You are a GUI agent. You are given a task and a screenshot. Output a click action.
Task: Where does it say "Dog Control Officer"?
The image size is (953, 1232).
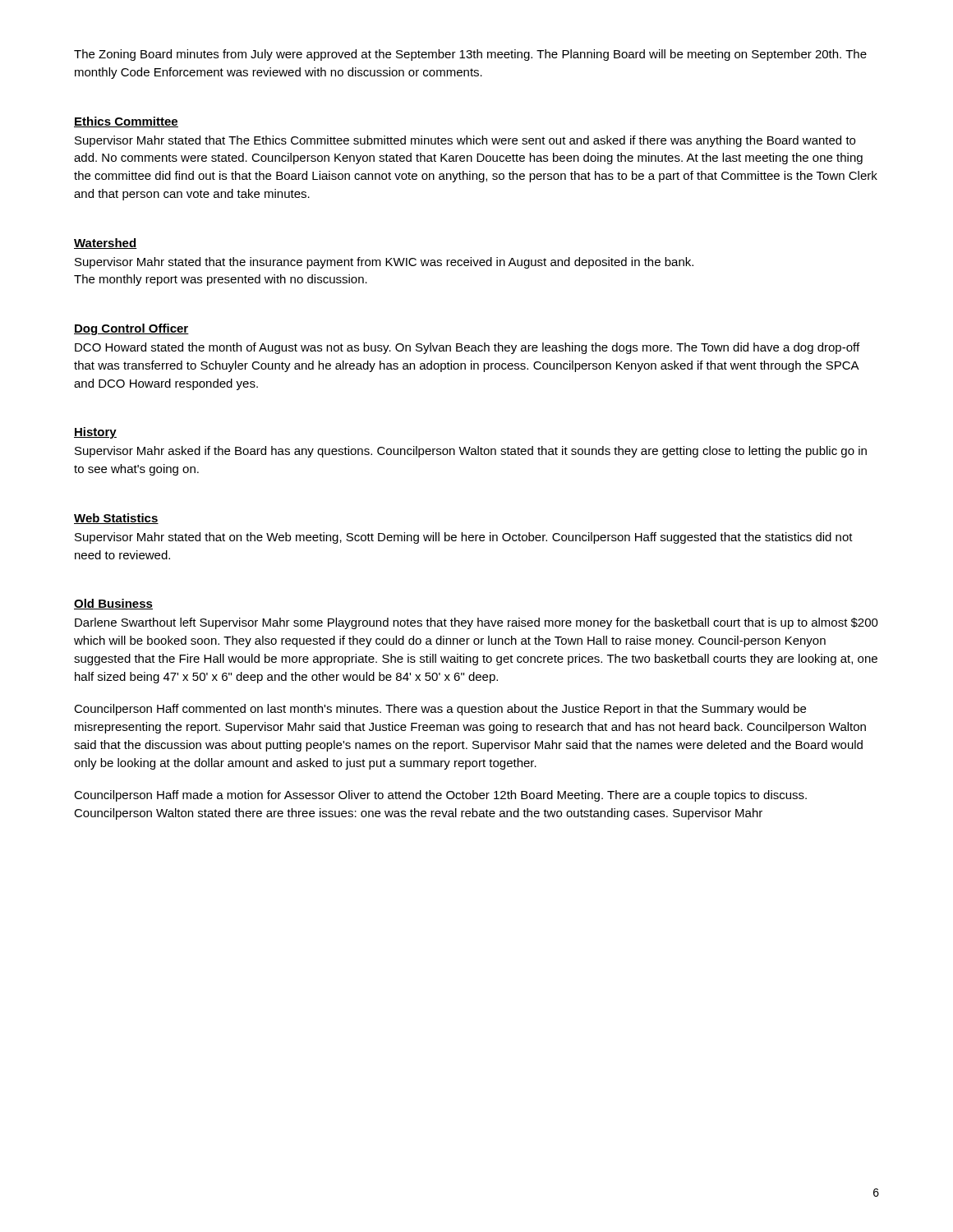[131, 328]
